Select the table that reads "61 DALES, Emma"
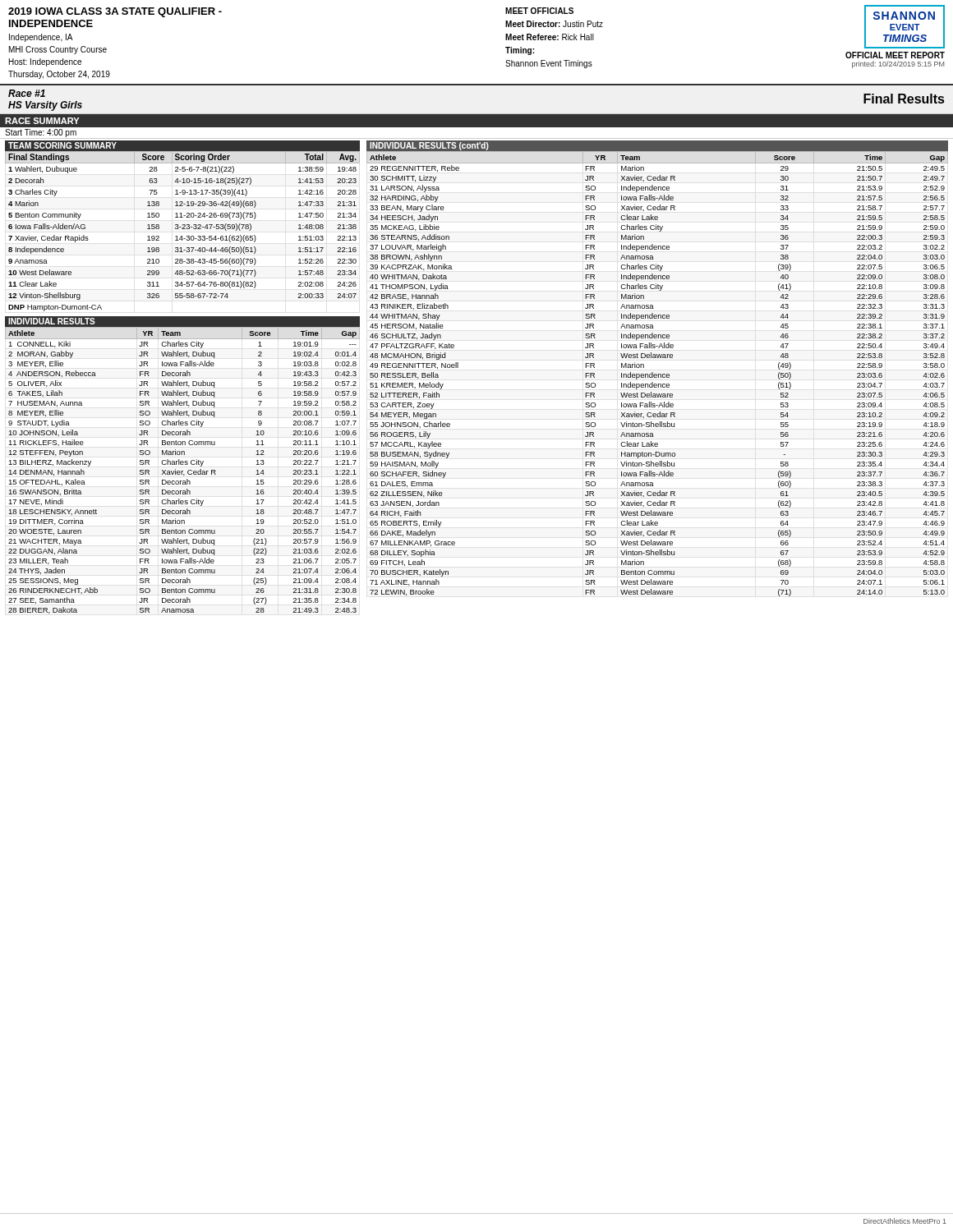The image size is (953, 1232). pos(657,374)
